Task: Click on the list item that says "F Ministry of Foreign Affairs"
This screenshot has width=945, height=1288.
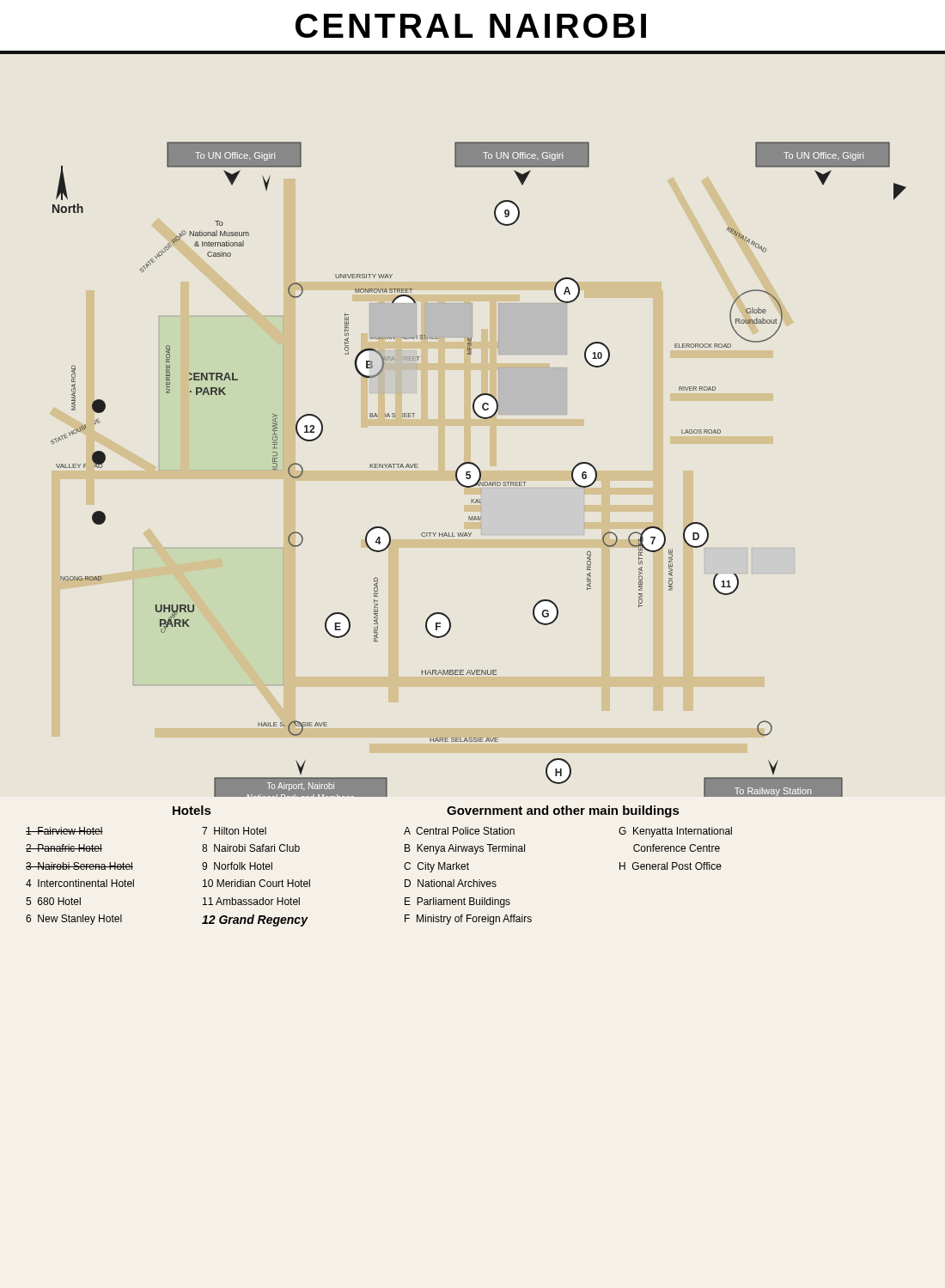Action: tap(468, 919)
